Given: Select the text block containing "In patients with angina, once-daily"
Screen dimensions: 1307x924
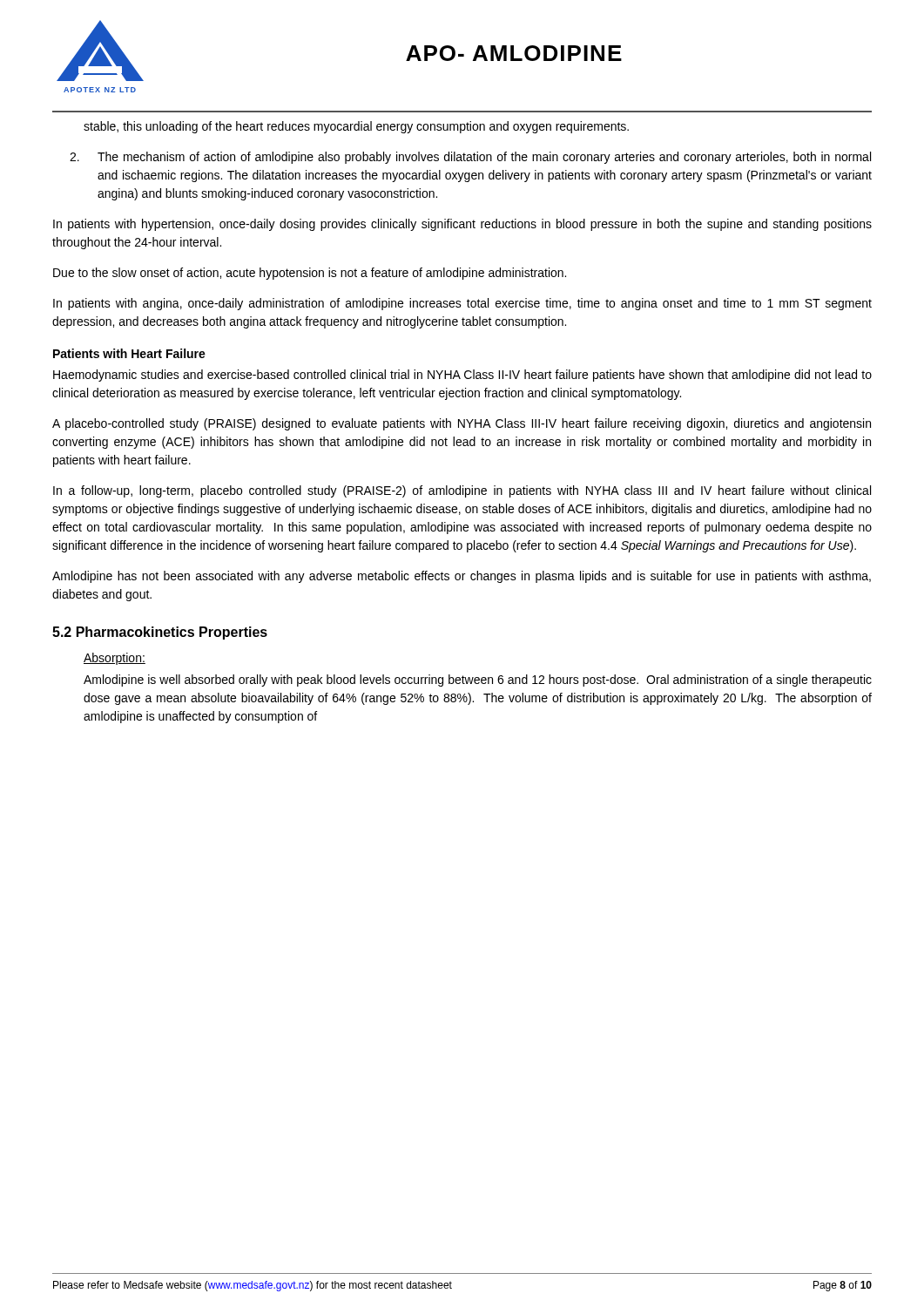Looking at the screenshot, I should 462,312.
